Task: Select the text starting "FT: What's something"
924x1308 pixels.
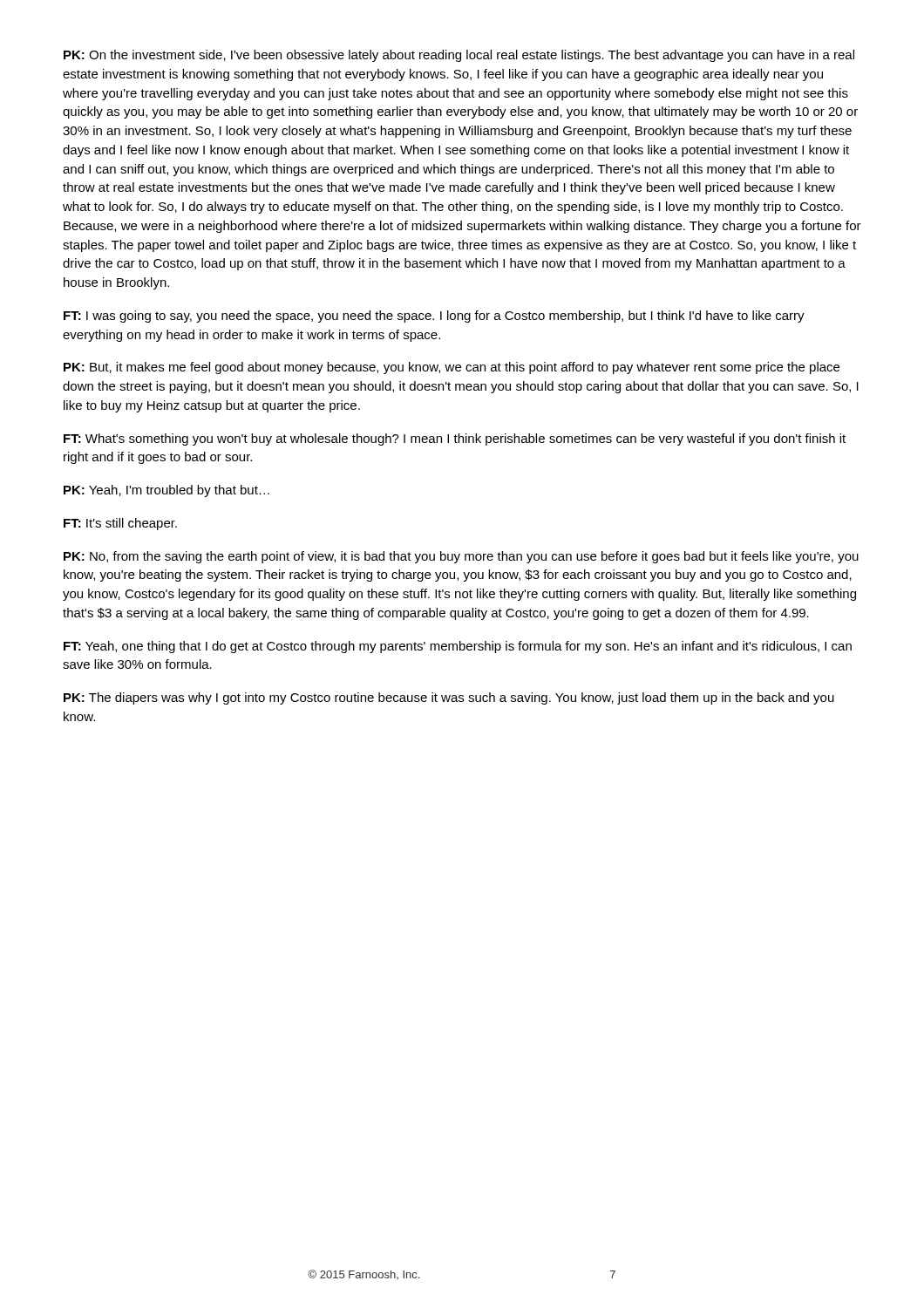Action: tap(454, 447)
